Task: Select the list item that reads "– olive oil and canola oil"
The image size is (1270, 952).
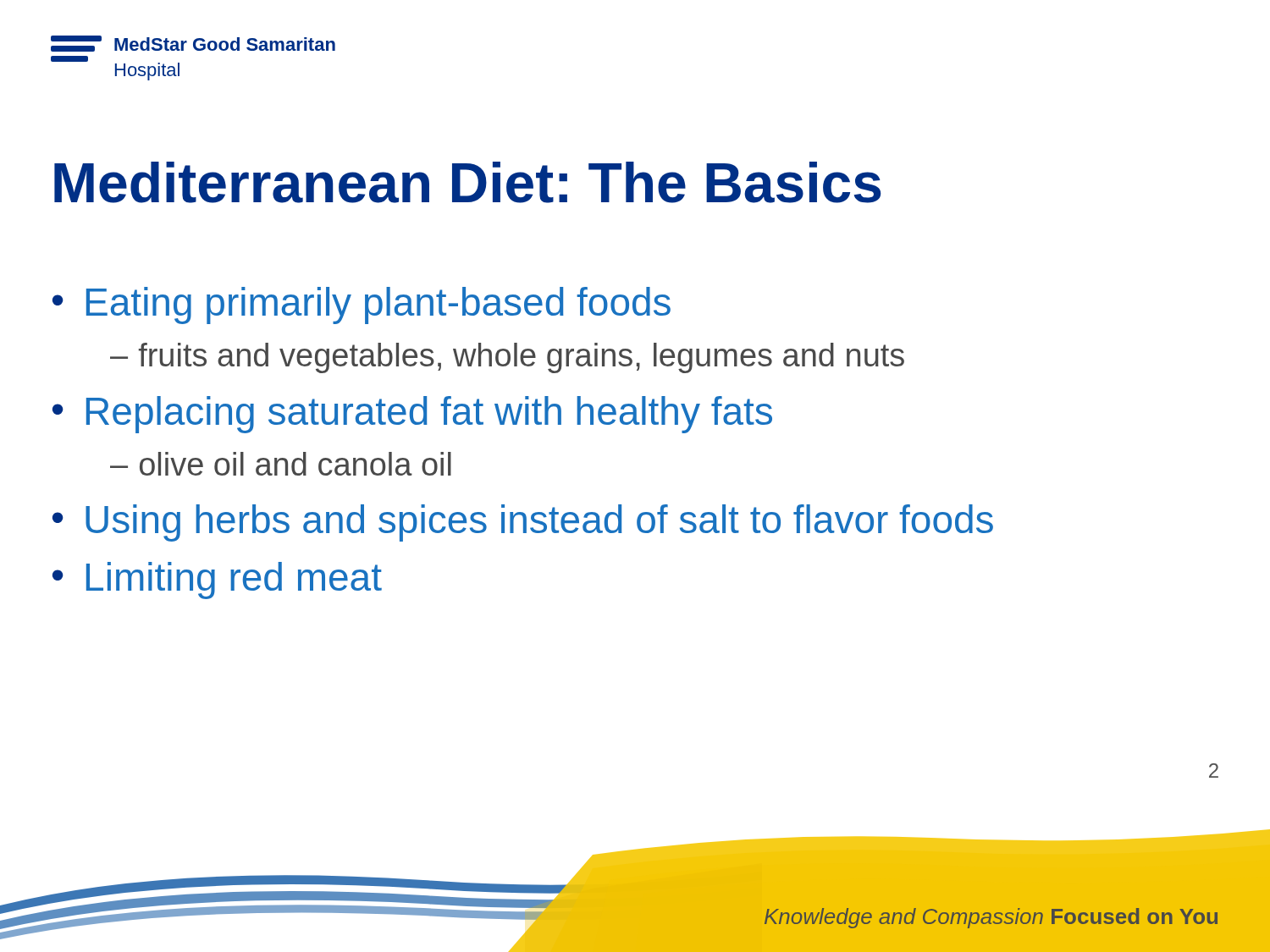Action: click(281, 465)
